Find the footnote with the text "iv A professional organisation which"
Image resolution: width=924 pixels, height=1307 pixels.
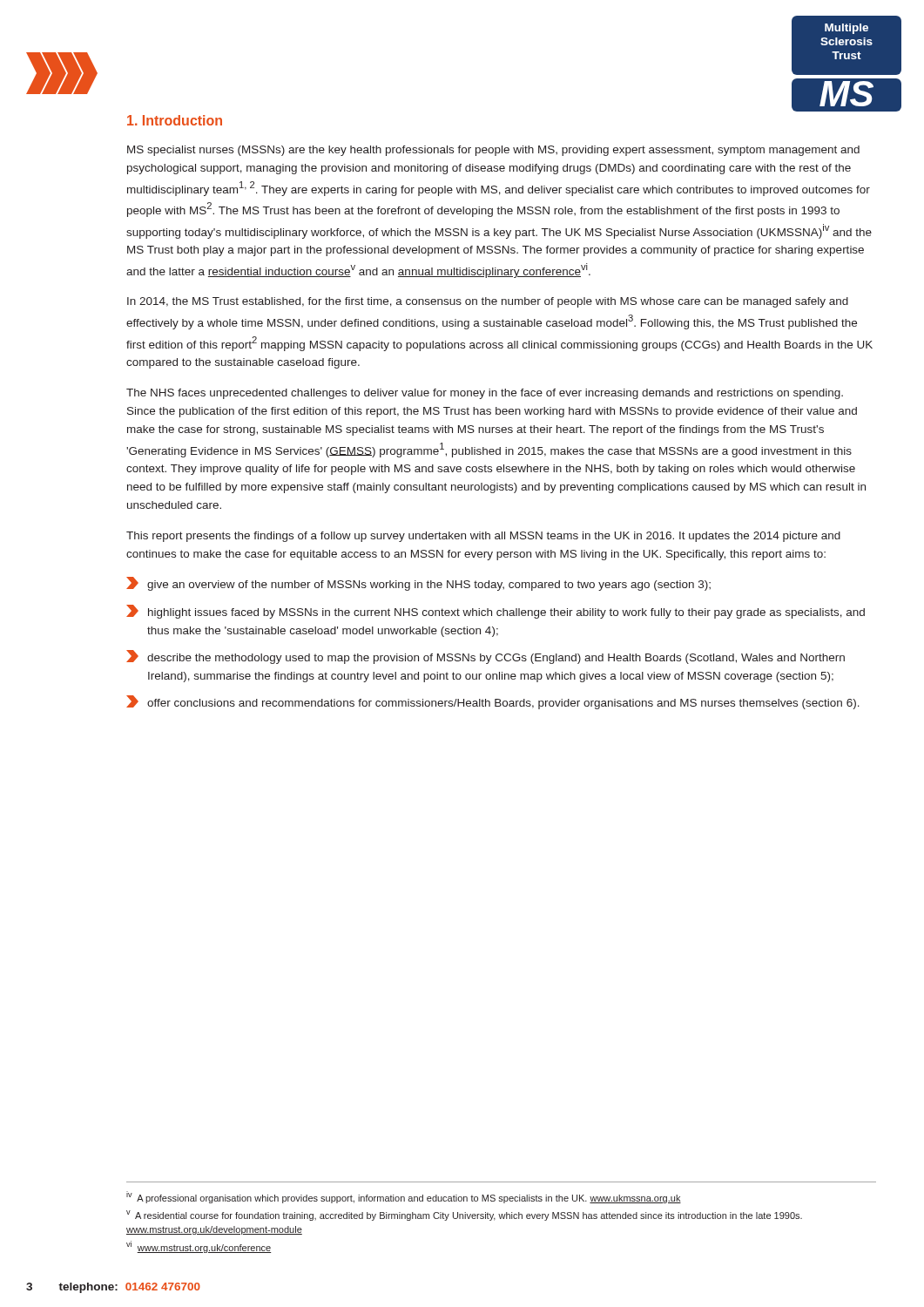403,1197
